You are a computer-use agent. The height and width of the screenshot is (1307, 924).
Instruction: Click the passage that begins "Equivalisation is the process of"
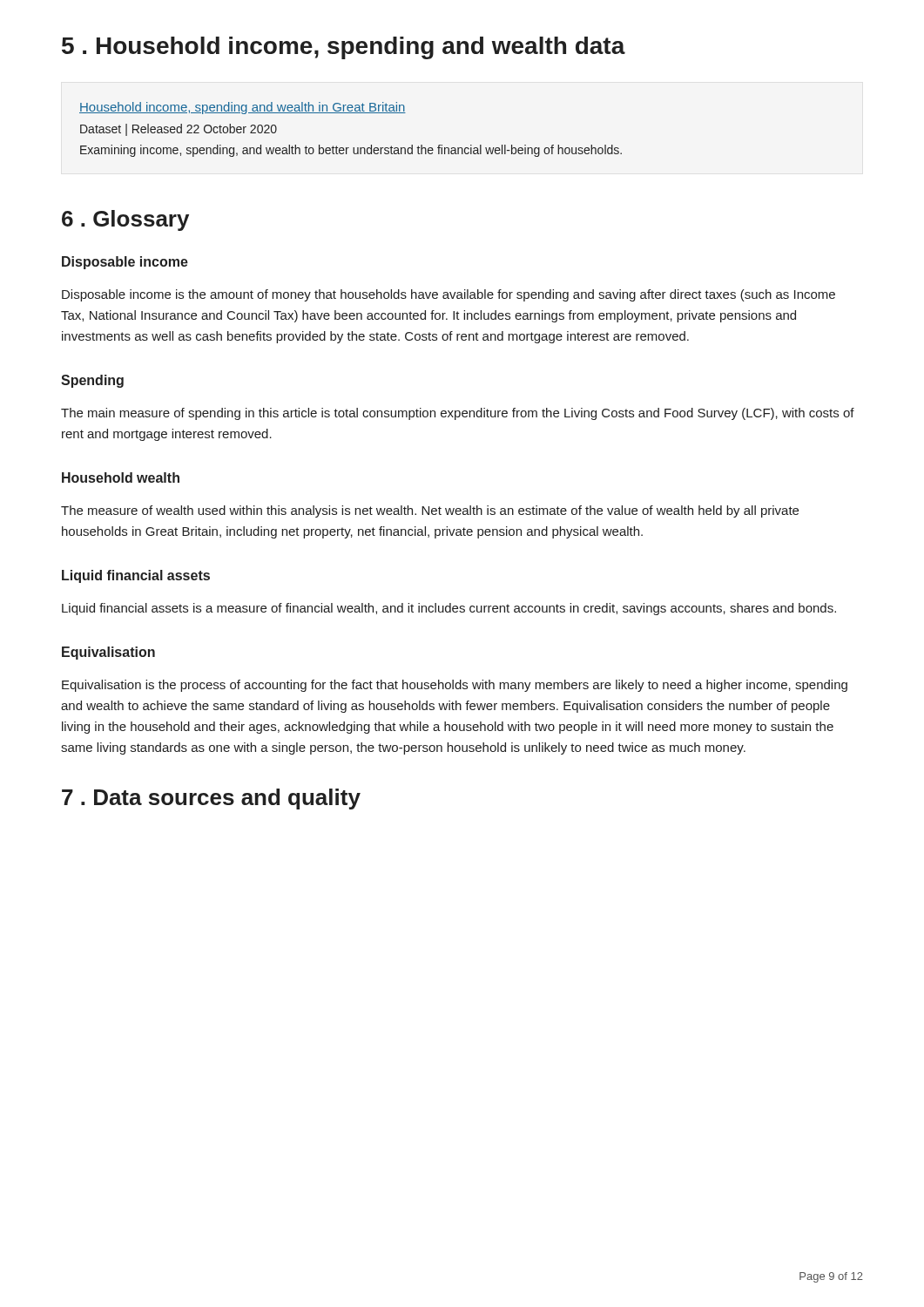point(462,716)
